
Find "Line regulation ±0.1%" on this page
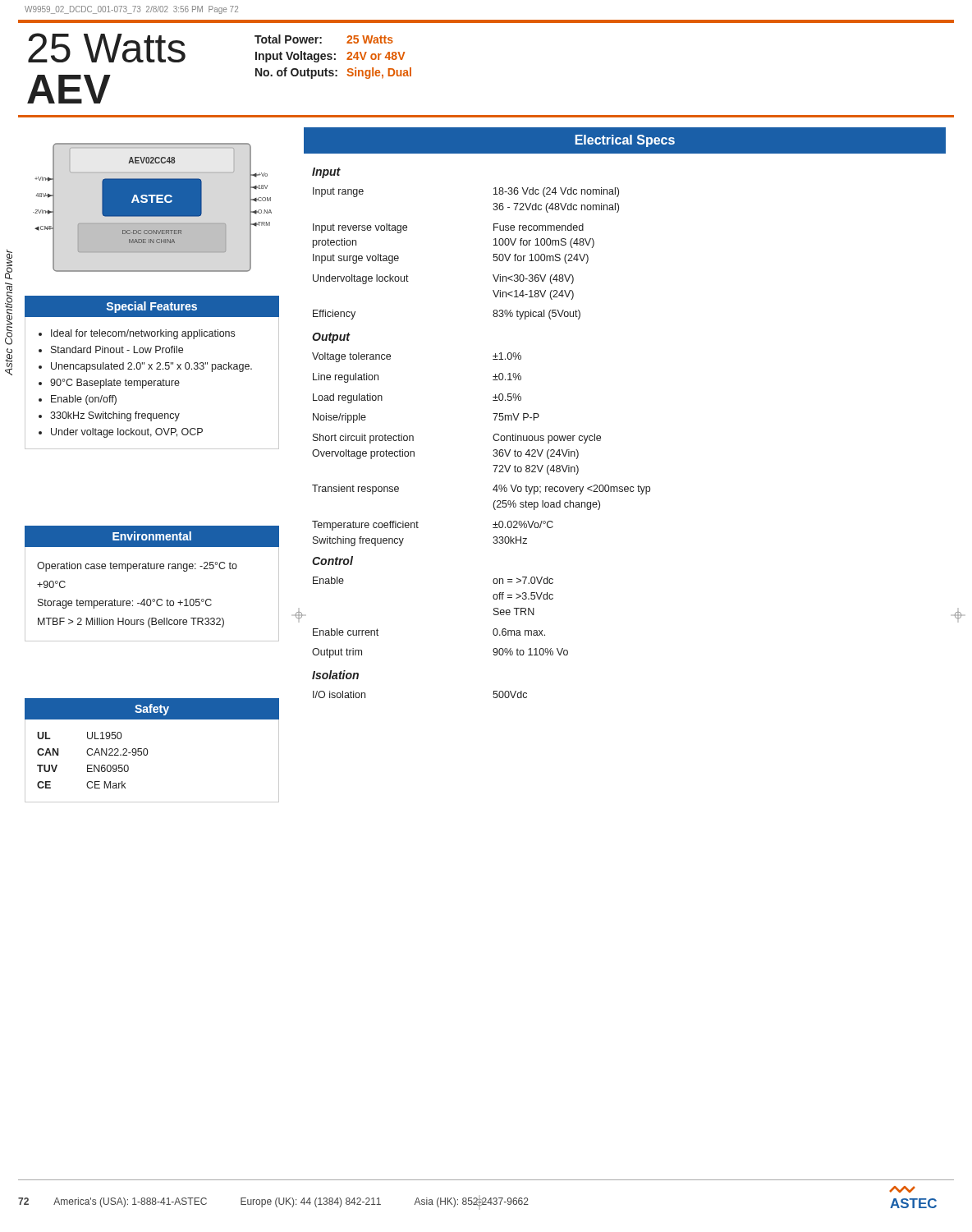point(348,377)
